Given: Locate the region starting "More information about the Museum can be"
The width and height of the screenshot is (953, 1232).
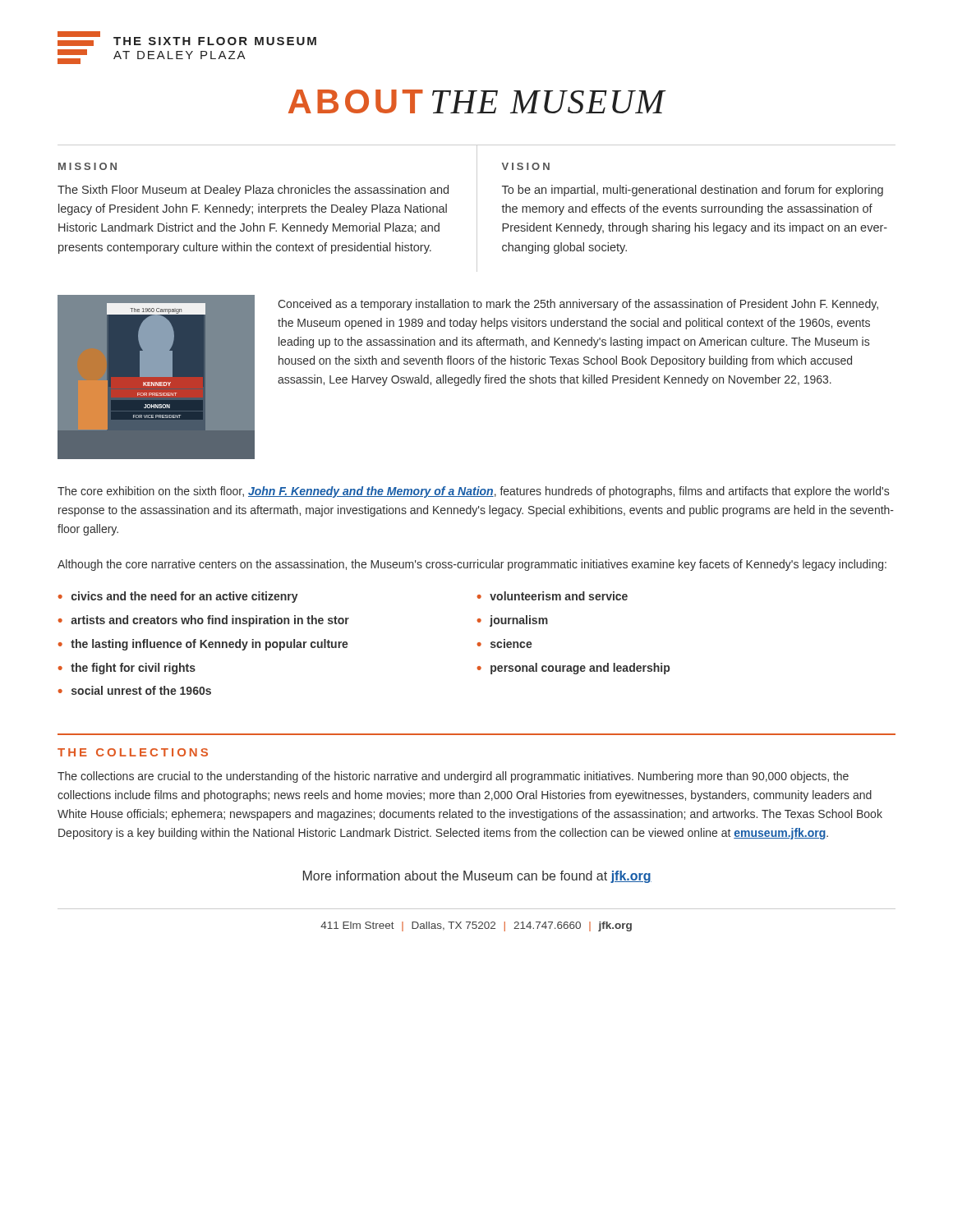Looking at the screenshot, I should [x=476, y=876].
